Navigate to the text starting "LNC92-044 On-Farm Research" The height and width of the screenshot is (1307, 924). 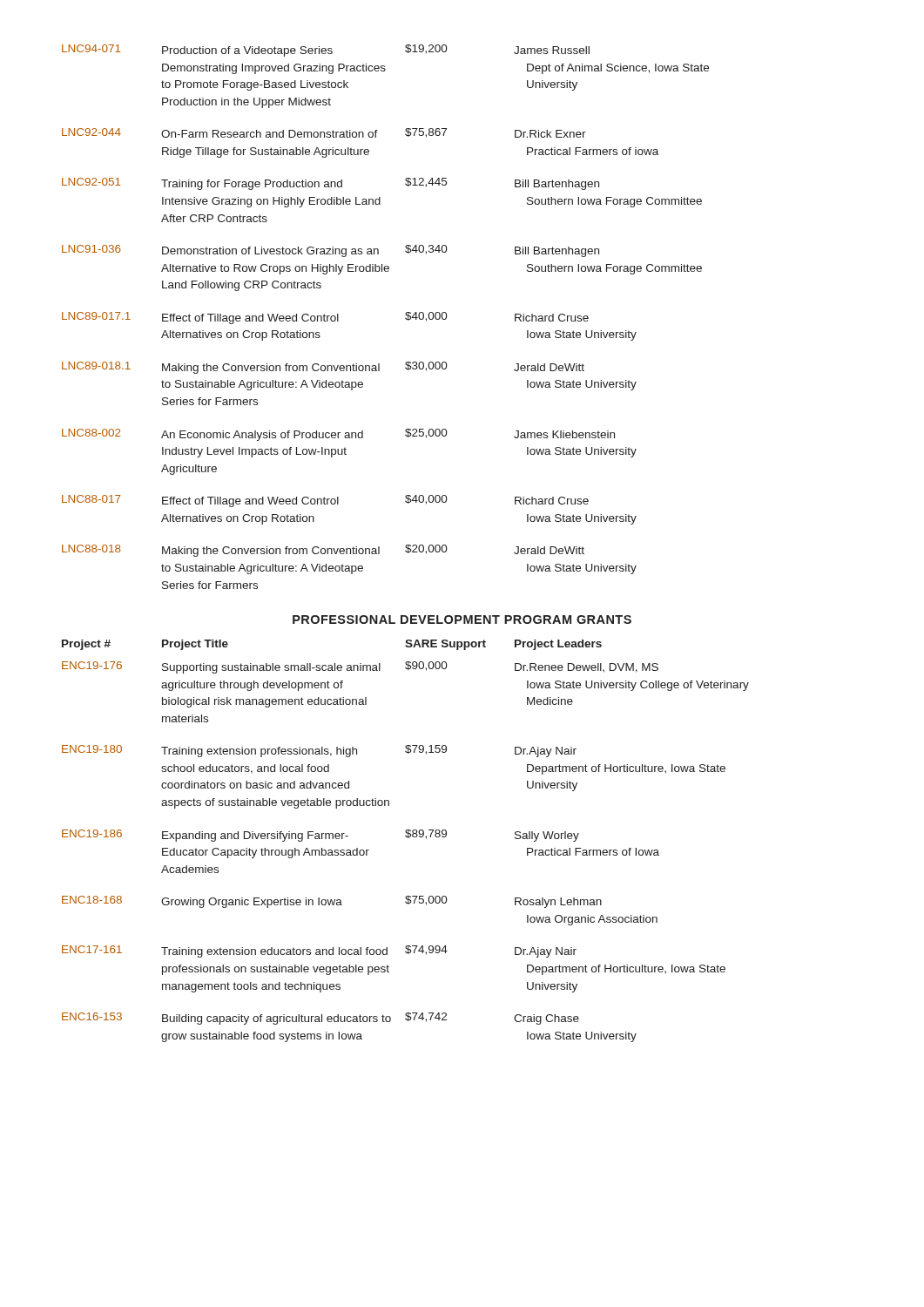tap(324, 133)
